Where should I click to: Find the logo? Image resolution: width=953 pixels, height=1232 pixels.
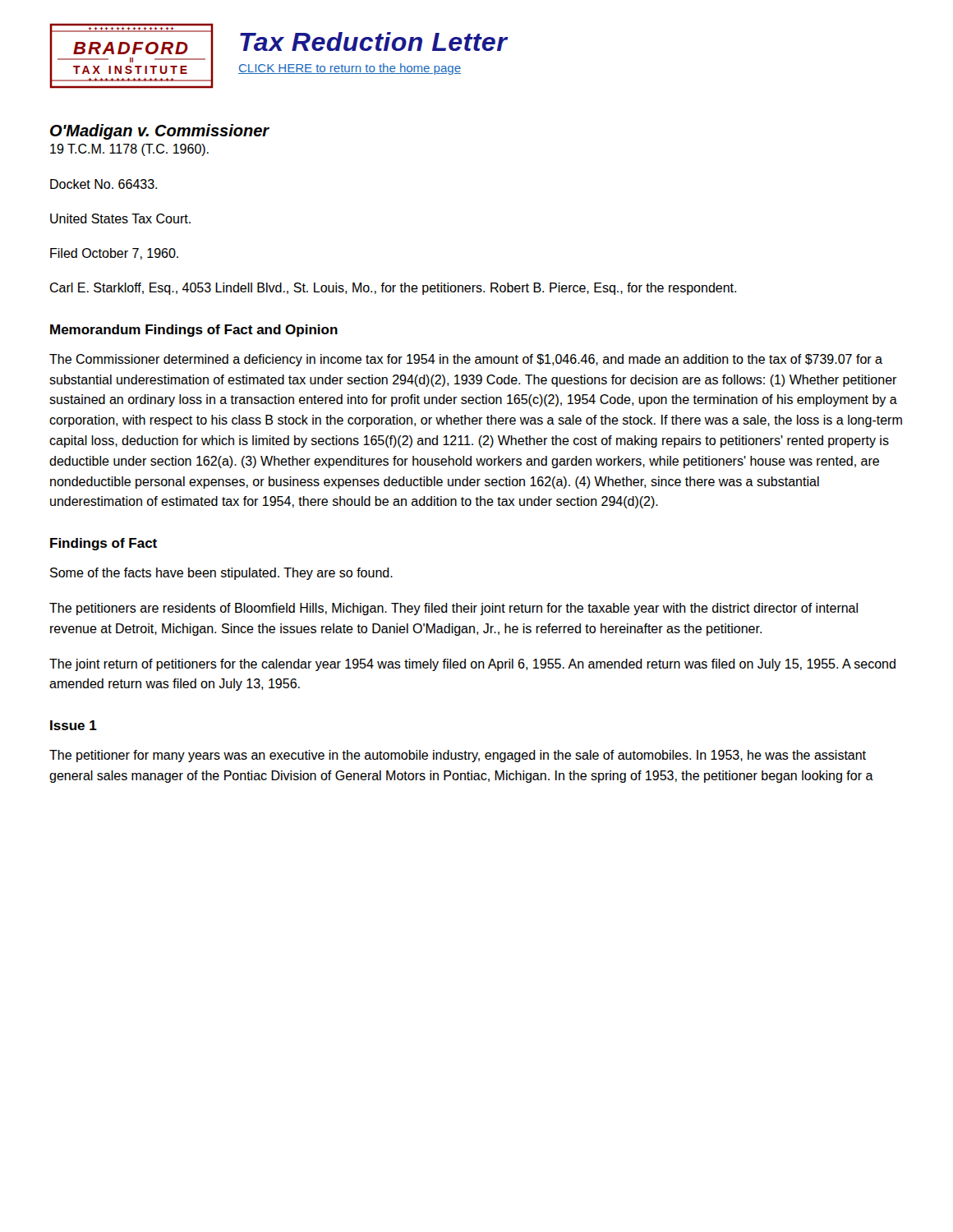[x=131, y=56]
